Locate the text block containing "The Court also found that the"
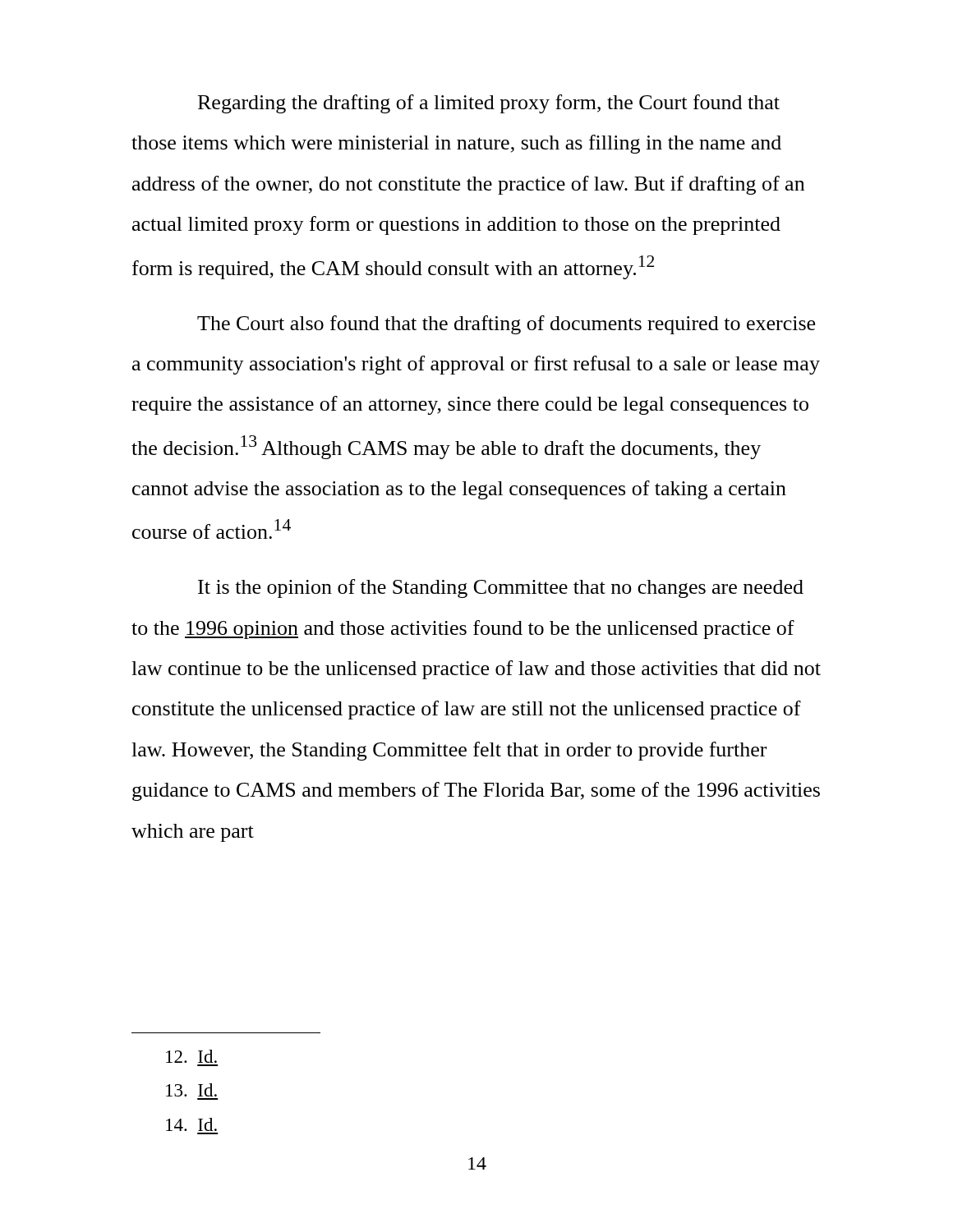This screenshot has width=953, height=1232. 506,325
